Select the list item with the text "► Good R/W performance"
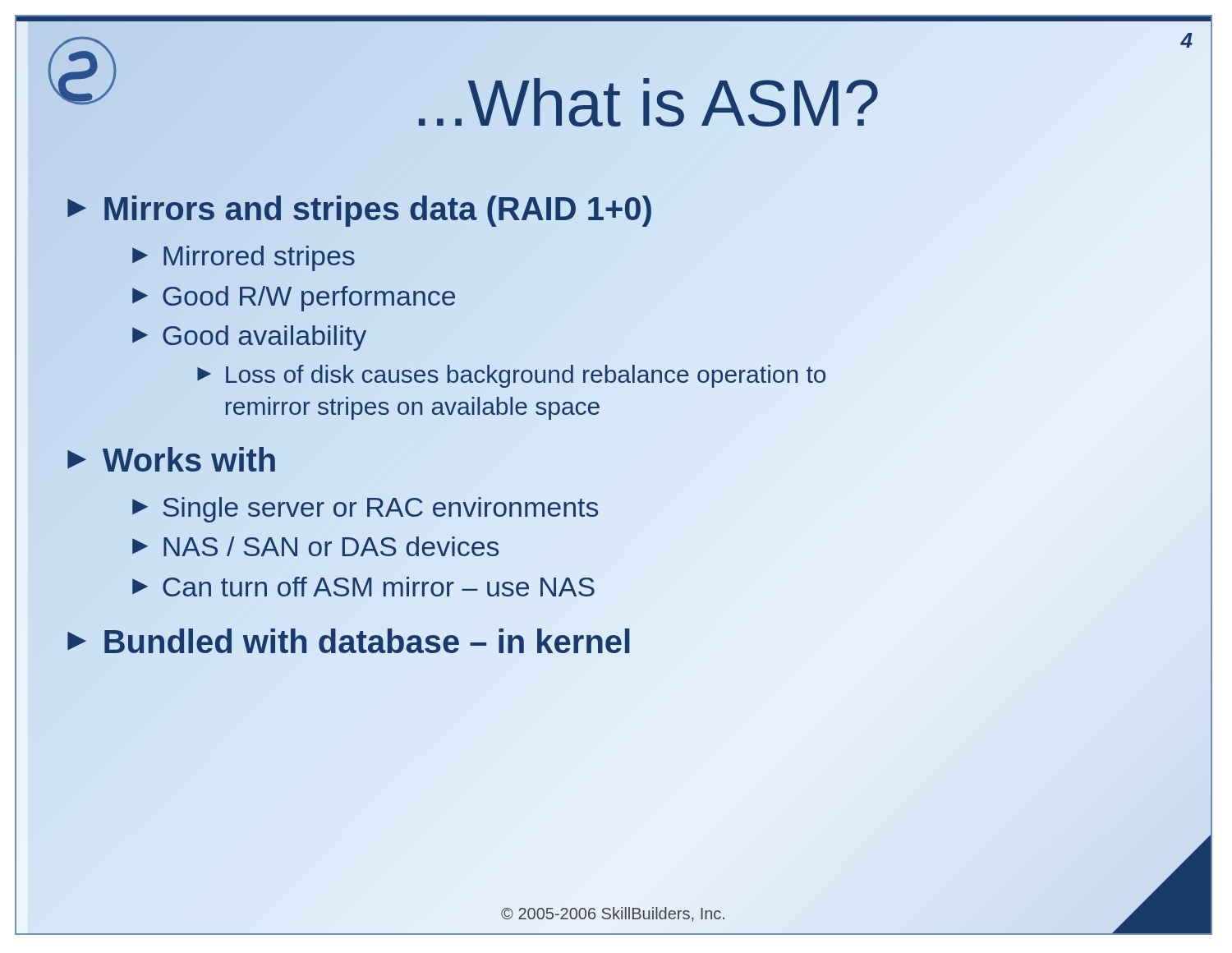Screen dimensions: 953x1232 point(292,296)
